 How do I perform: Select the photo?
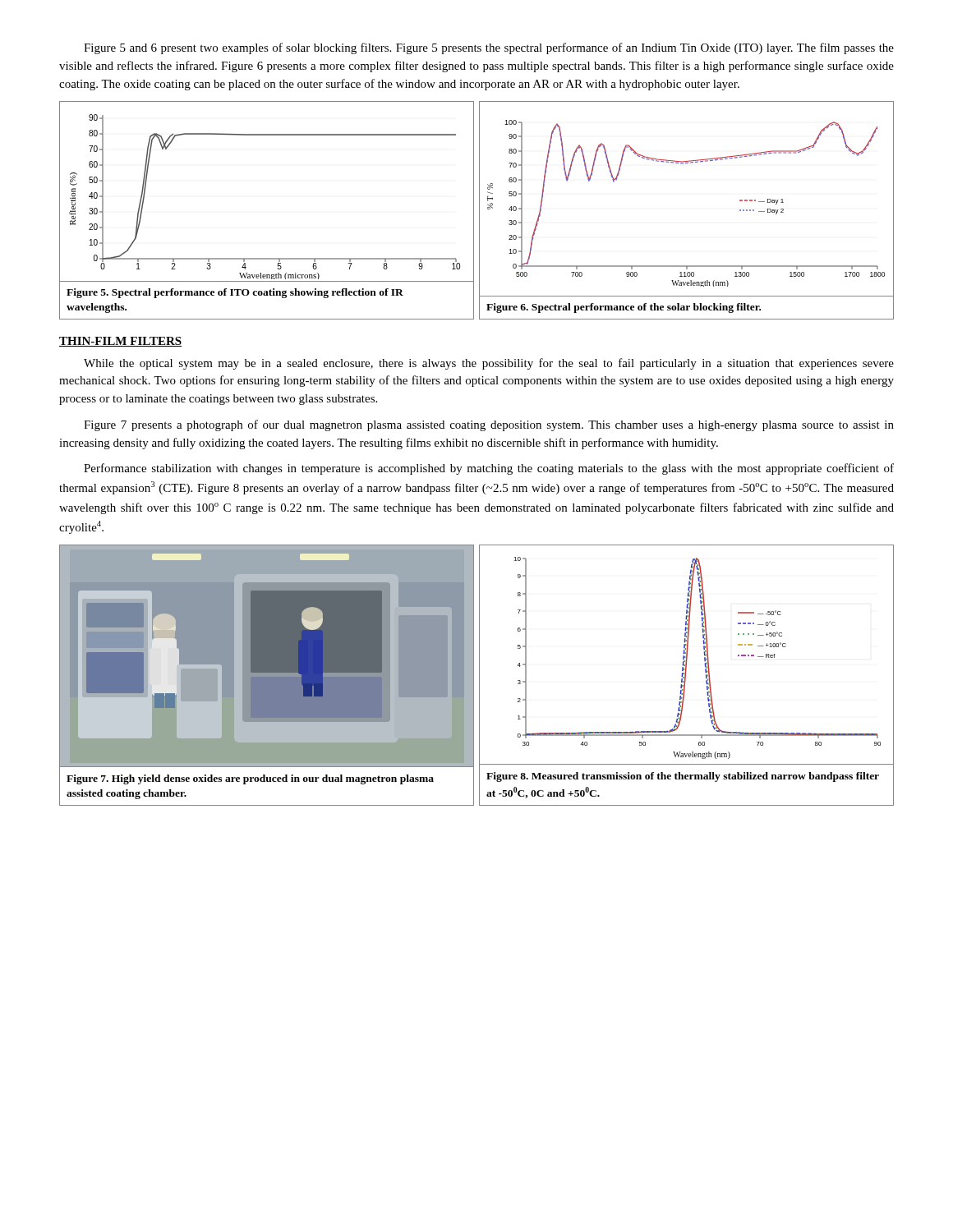(x=267, y=656)
